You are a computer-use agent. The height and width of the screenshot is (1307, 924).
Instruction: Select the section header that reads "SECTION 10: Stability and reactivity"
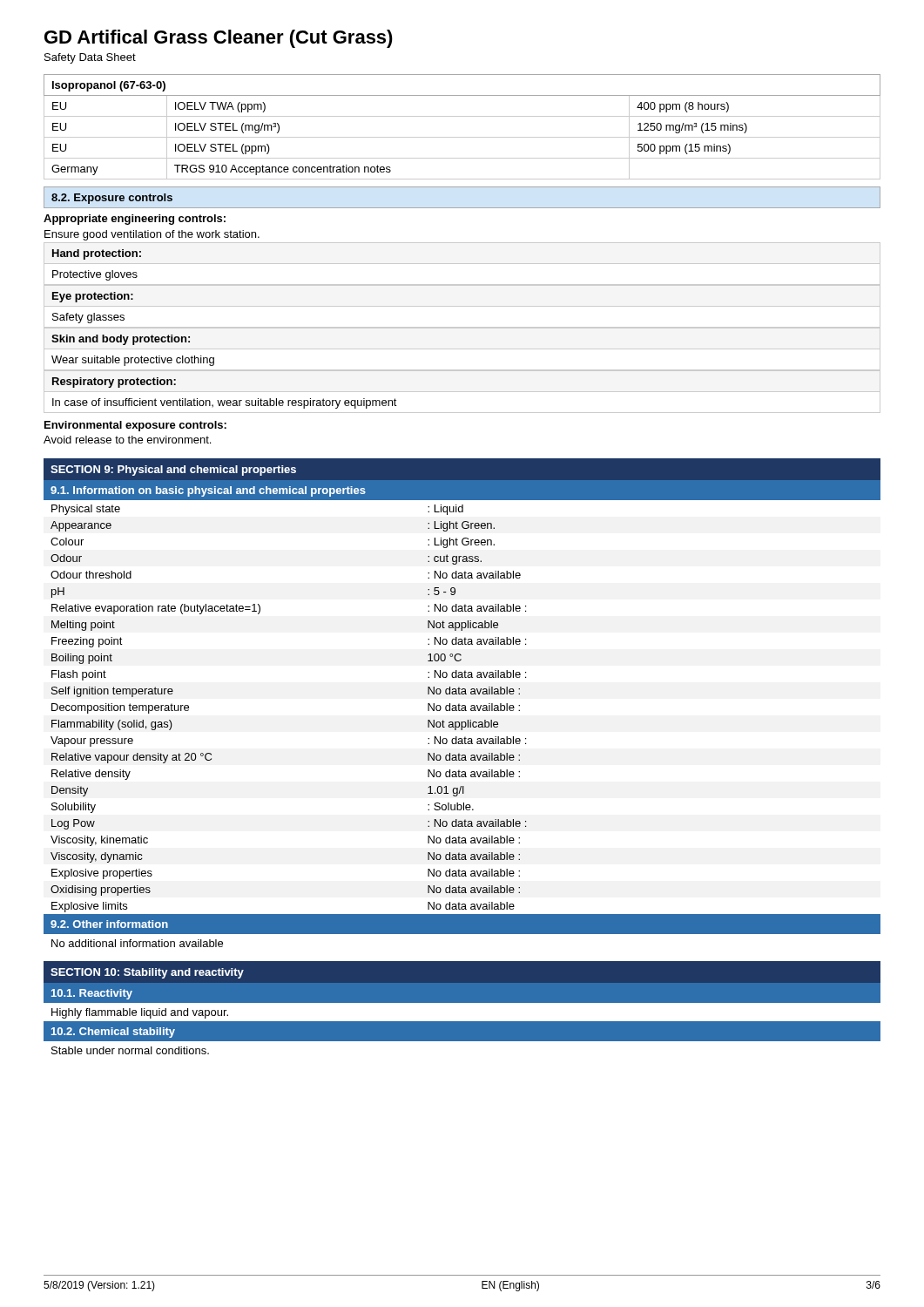(462, 972)
